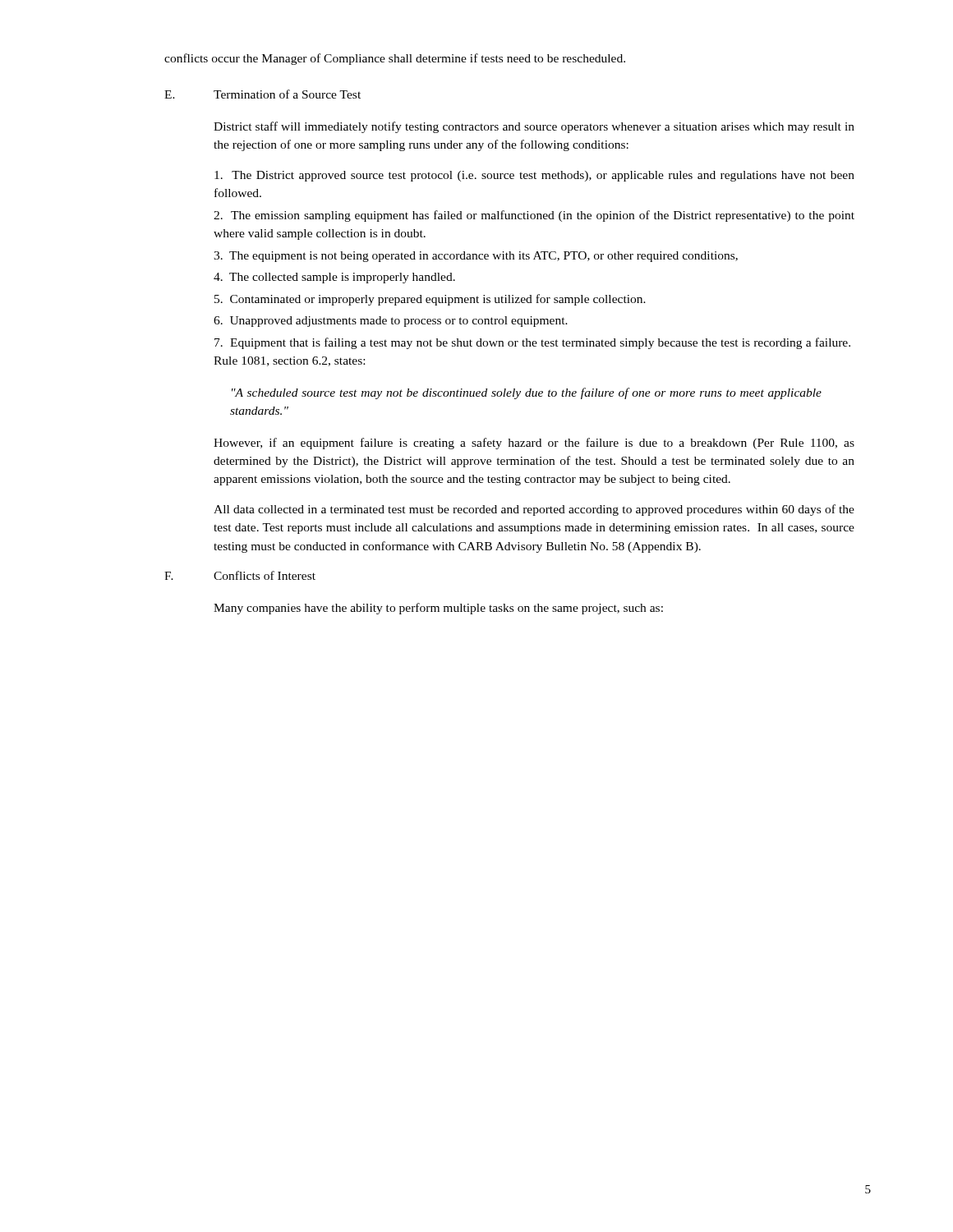Viewport: 953px width, 1232px height.
Task: Where is the passage that starts "3. The equipment is not being operated"?
Action: pos(476,255)
